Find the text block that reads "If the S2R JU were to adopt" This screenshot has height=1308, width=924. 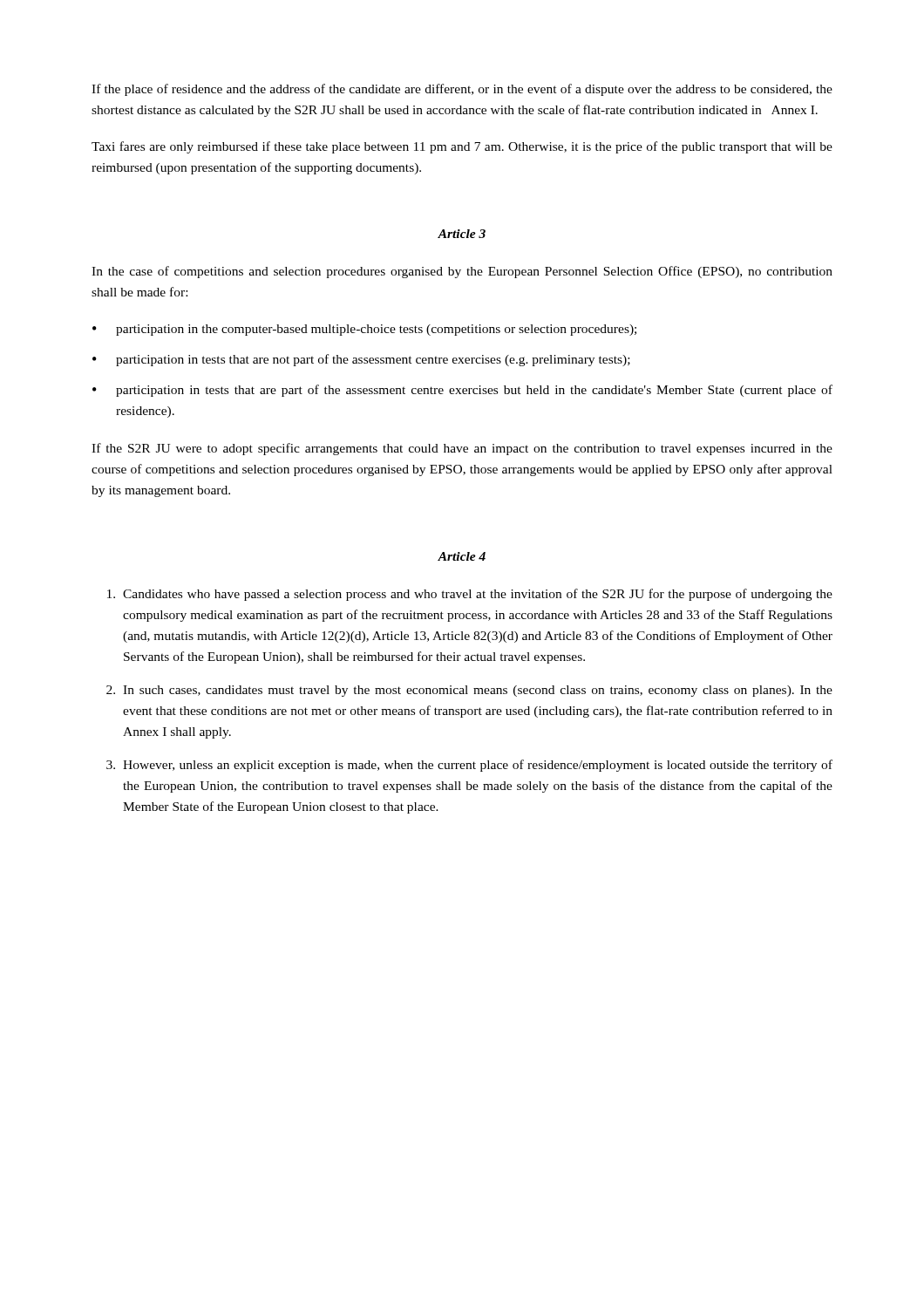(x=462, y=468)
